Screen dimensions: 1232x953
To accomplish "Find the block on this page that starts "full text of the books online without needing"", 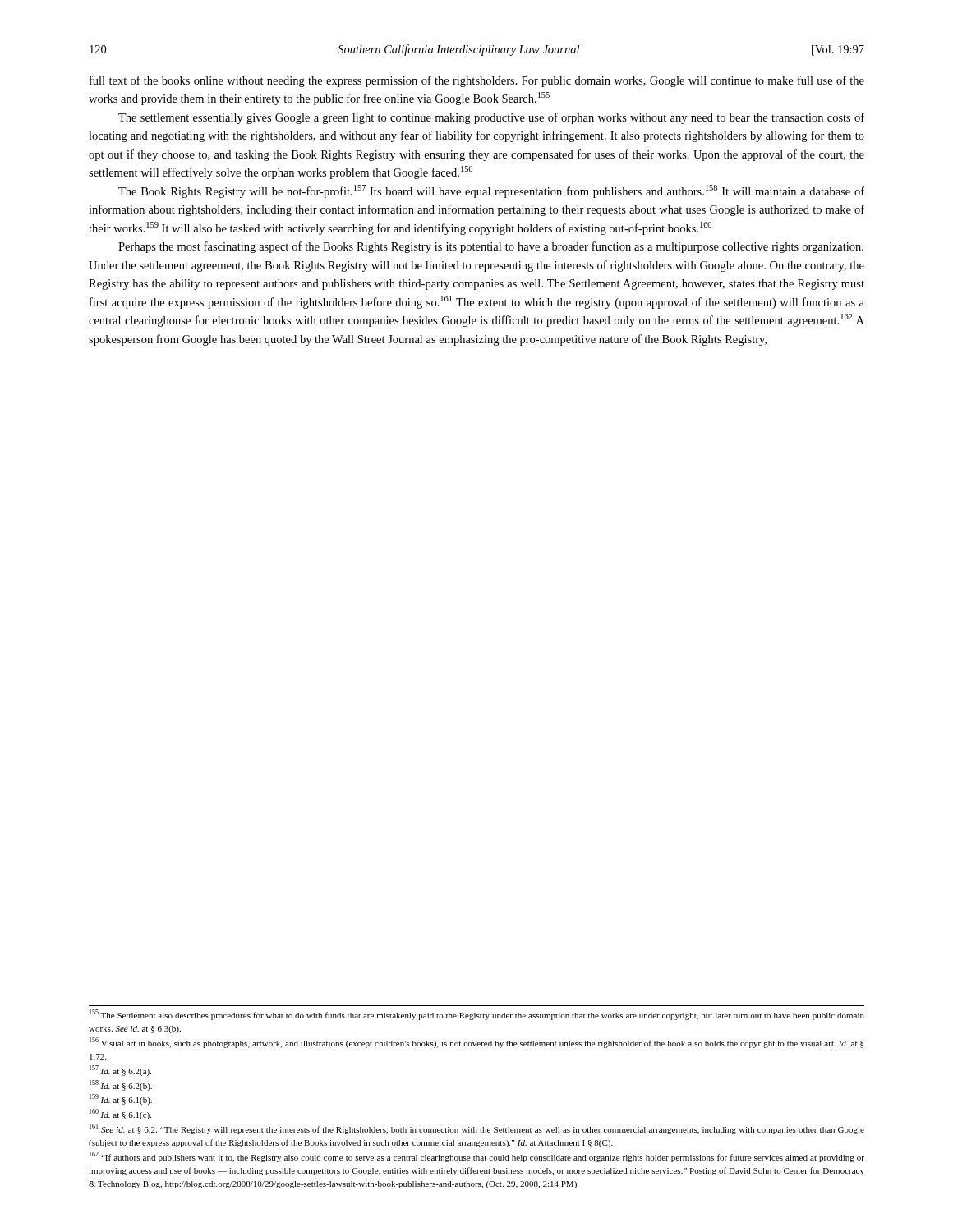I will 476,90.
